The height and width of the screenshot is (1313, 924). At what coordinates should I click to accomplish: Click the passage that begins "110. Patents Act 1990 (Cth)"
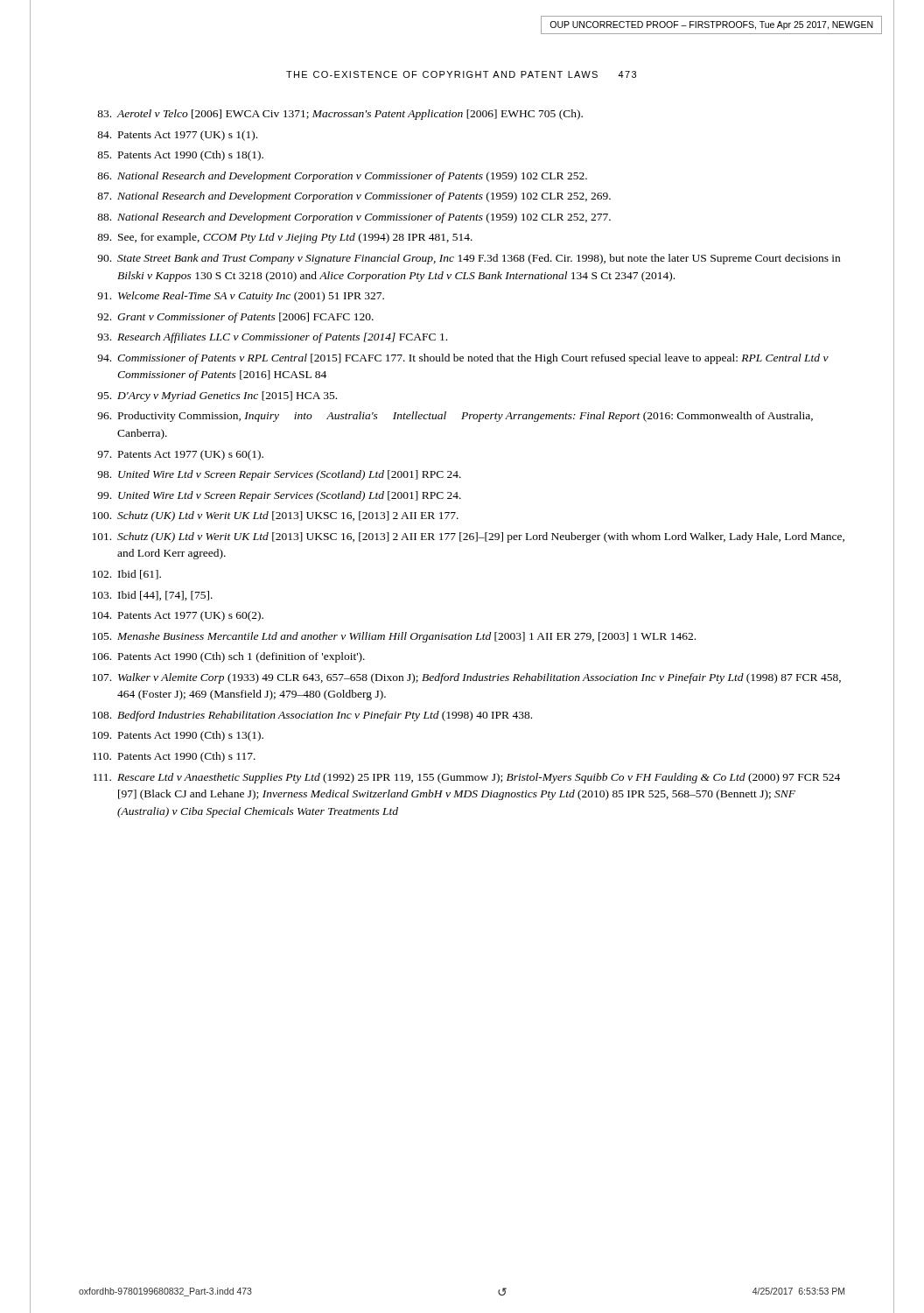click(x=174, y=757)
